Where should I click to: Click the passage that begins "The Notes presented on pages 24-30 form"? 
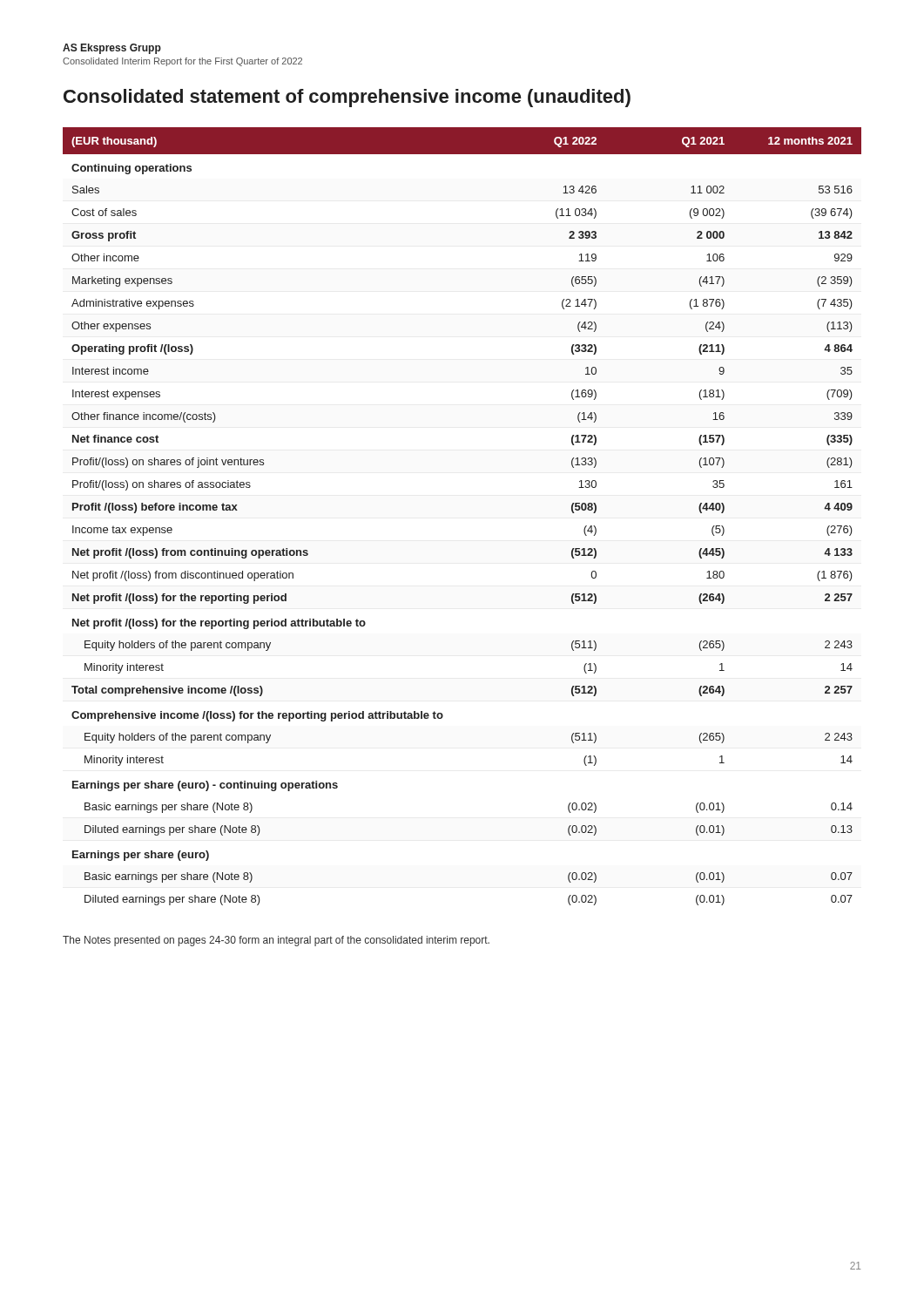tap(277, 940)
